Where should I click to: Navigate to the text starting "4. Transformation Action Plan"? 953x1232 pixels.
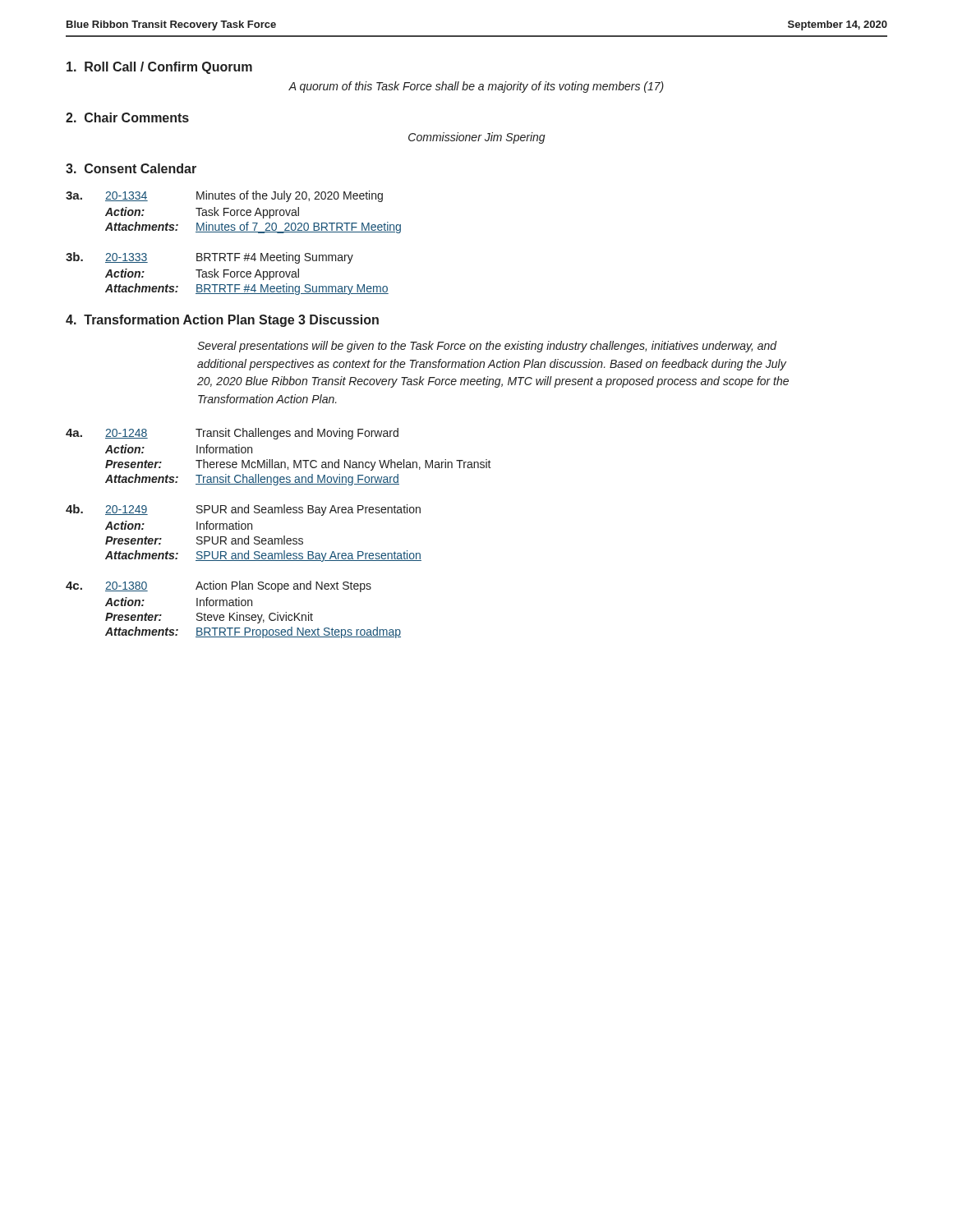223,320
